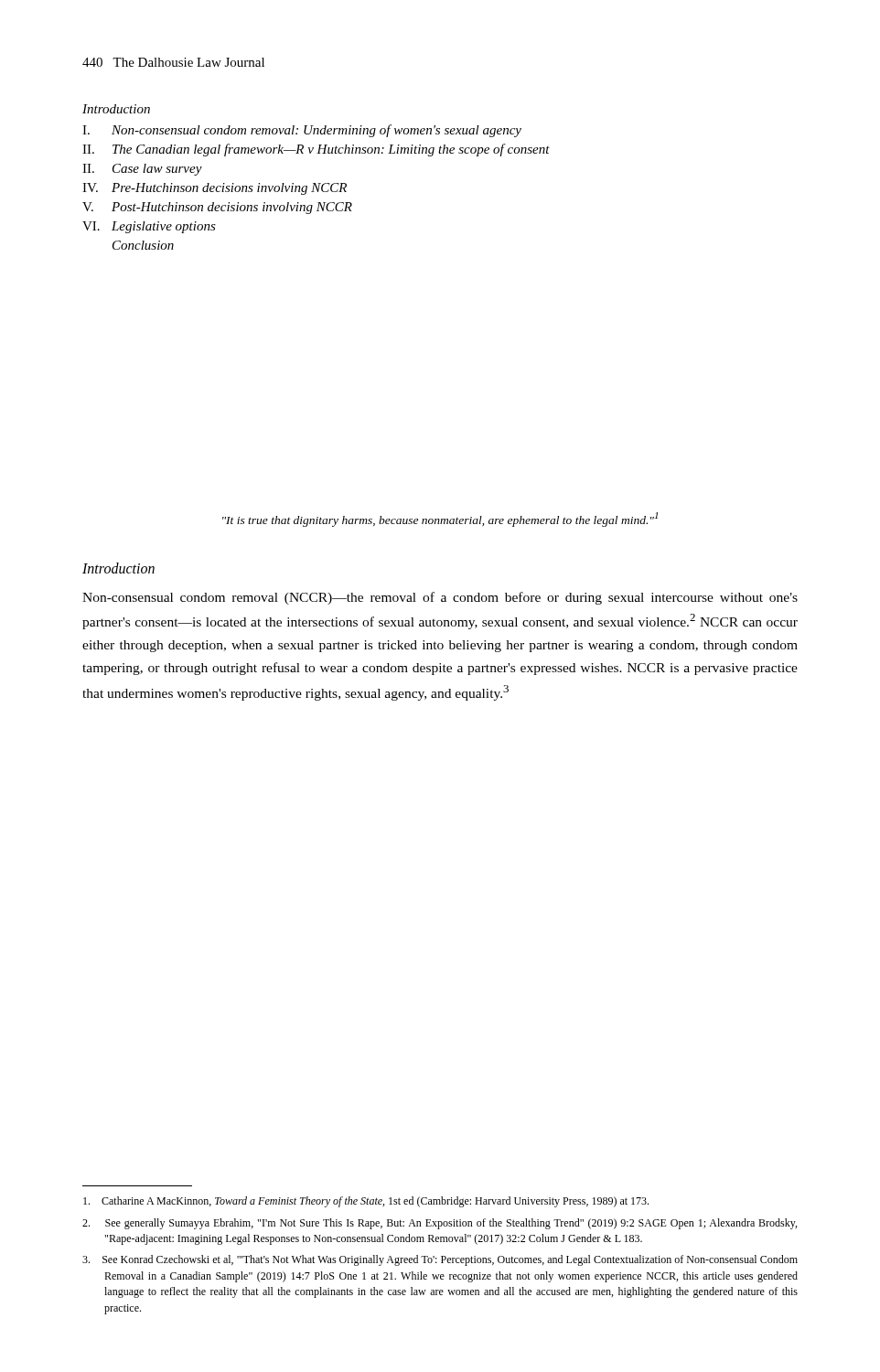Click the passage that begins "II. The Canadian"

[316, 150]
